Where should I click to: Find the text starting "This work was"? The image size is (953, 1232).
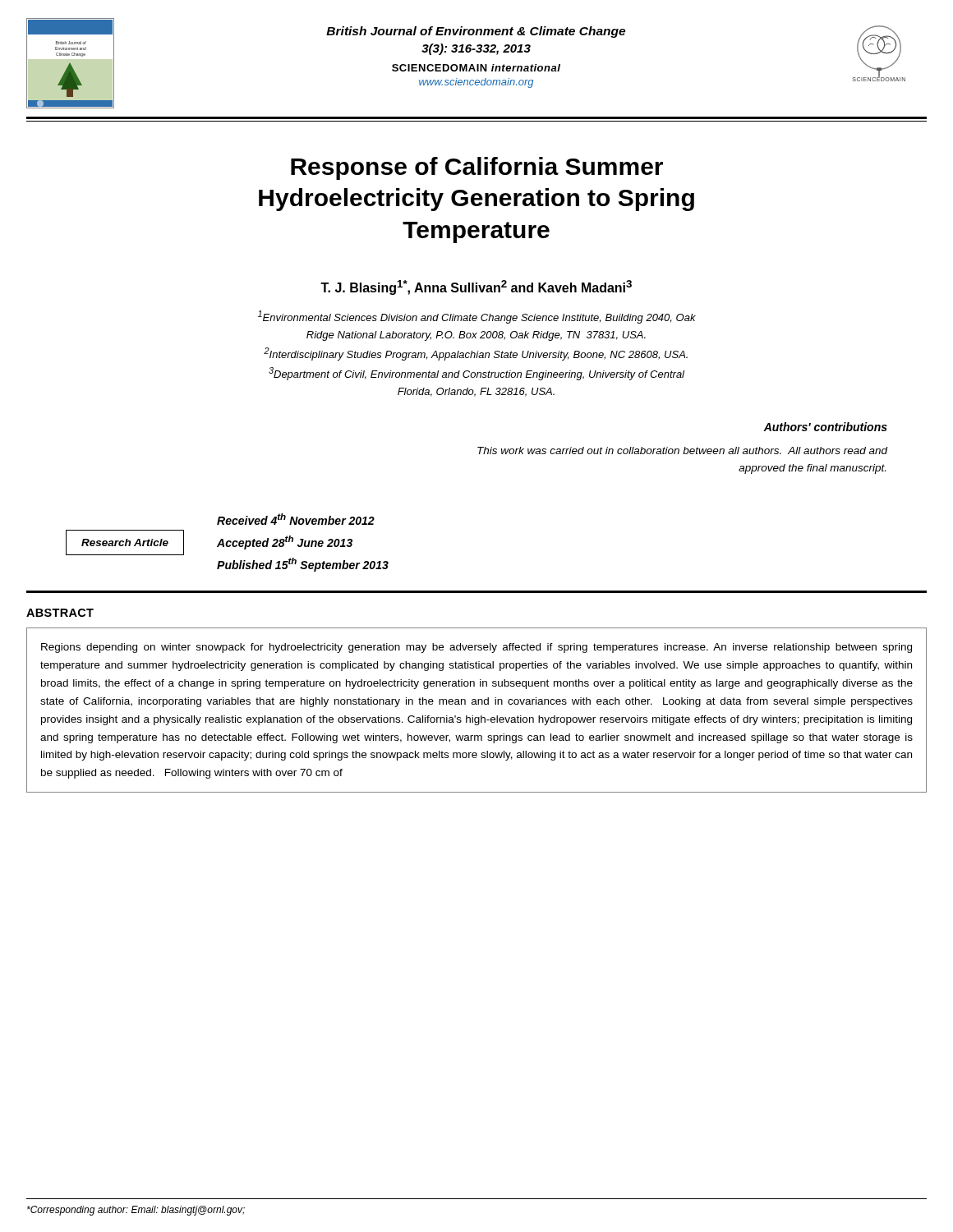(x=682, y=459)
